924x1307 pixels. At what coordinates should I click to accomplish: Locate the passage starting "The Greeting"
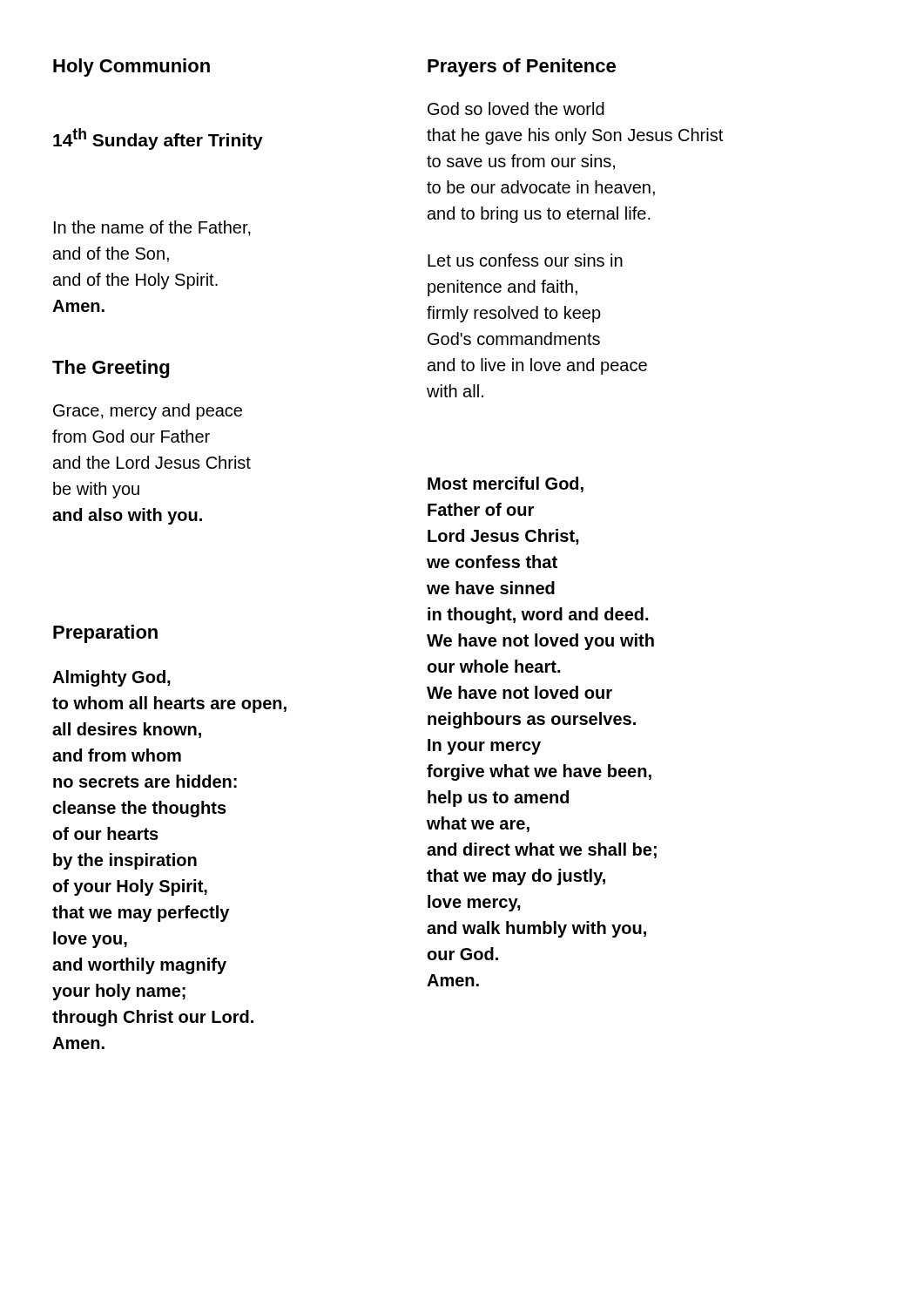tap(111, 368)
